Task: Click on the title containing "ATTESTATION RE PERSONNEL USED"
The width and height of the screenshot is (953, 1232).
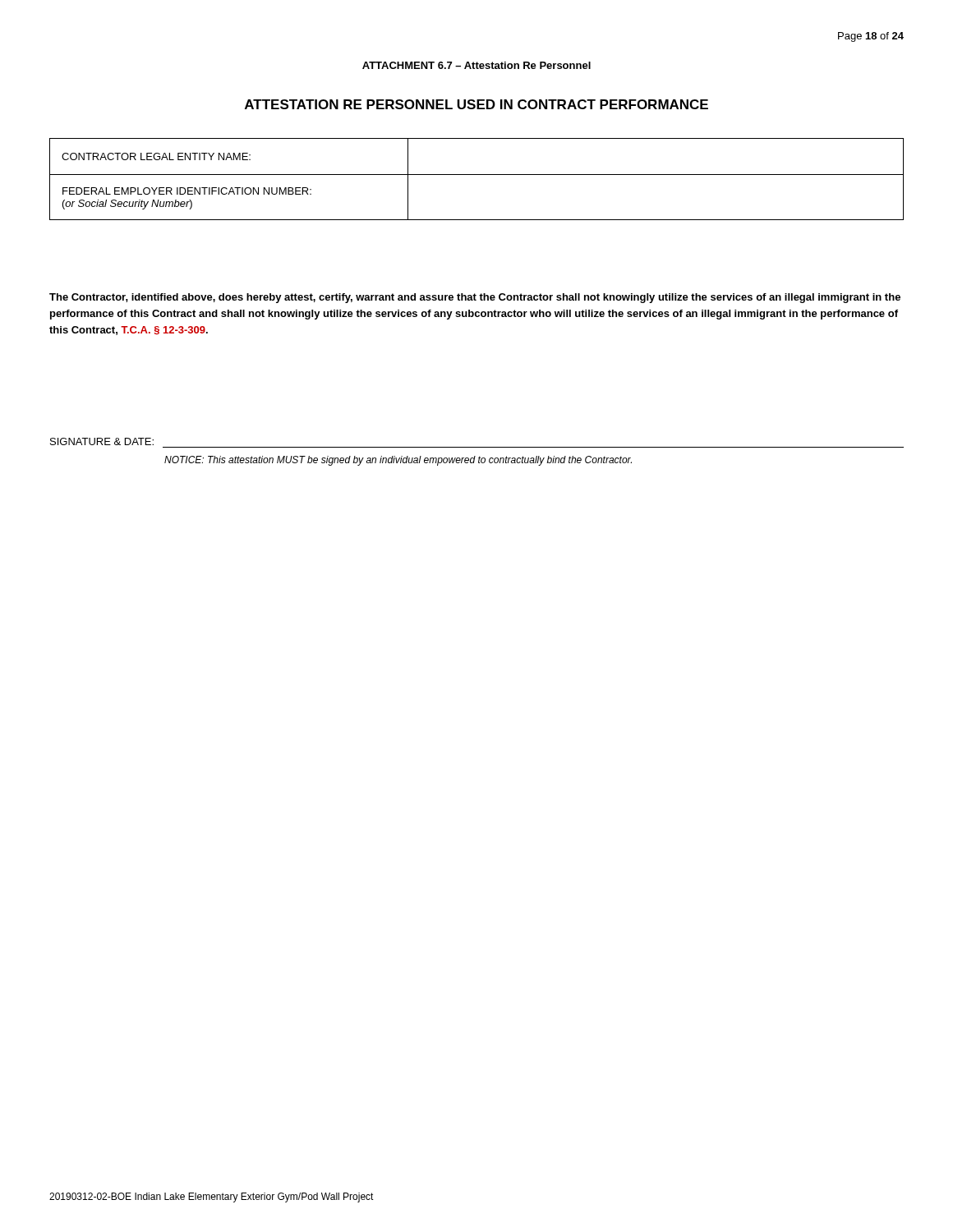Action: point(476,105)
